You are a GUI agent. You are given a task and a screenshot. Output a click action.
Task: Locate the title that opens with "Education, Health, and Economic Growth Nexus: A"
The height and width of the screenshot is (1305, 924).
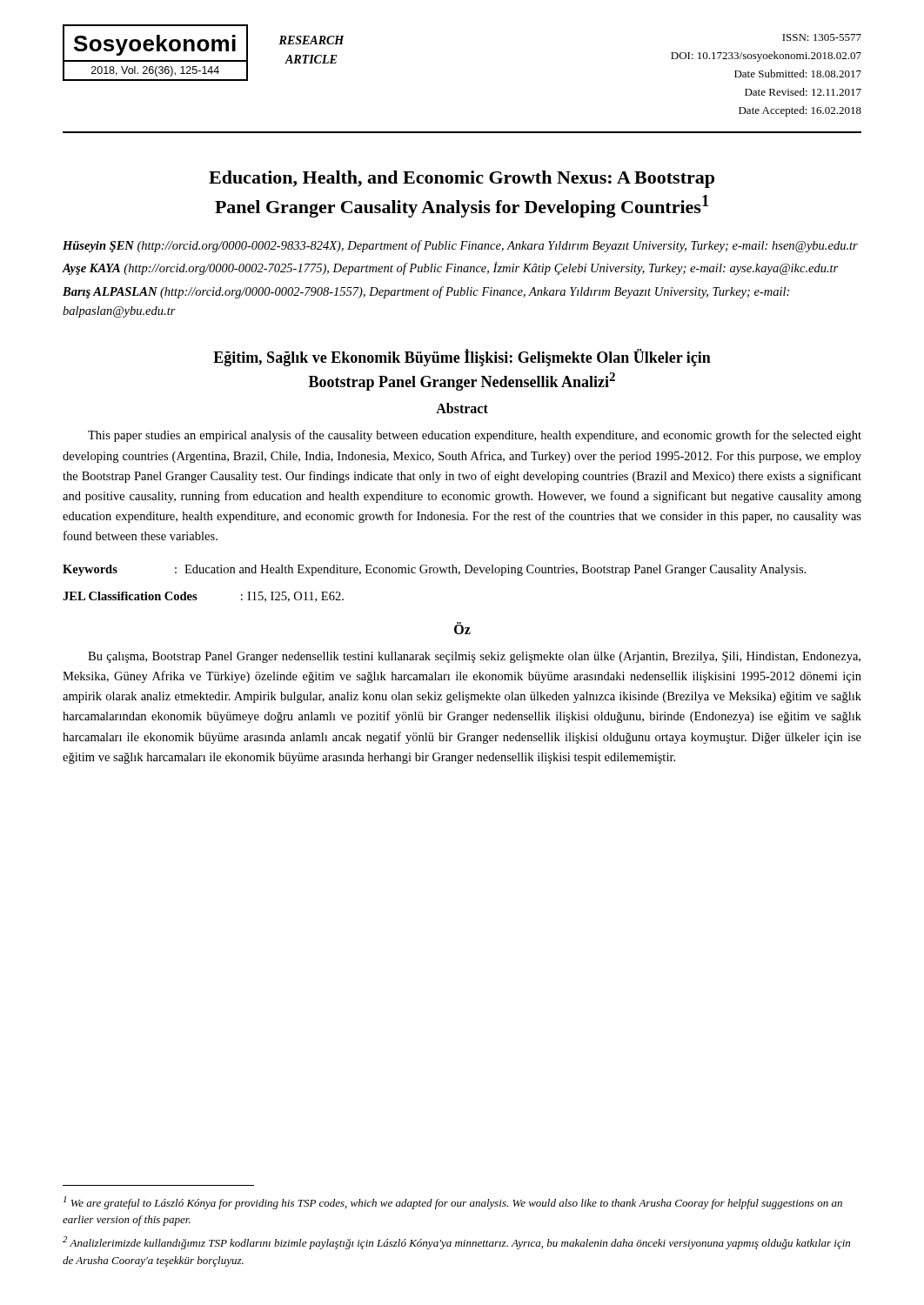tap(462, 192)
